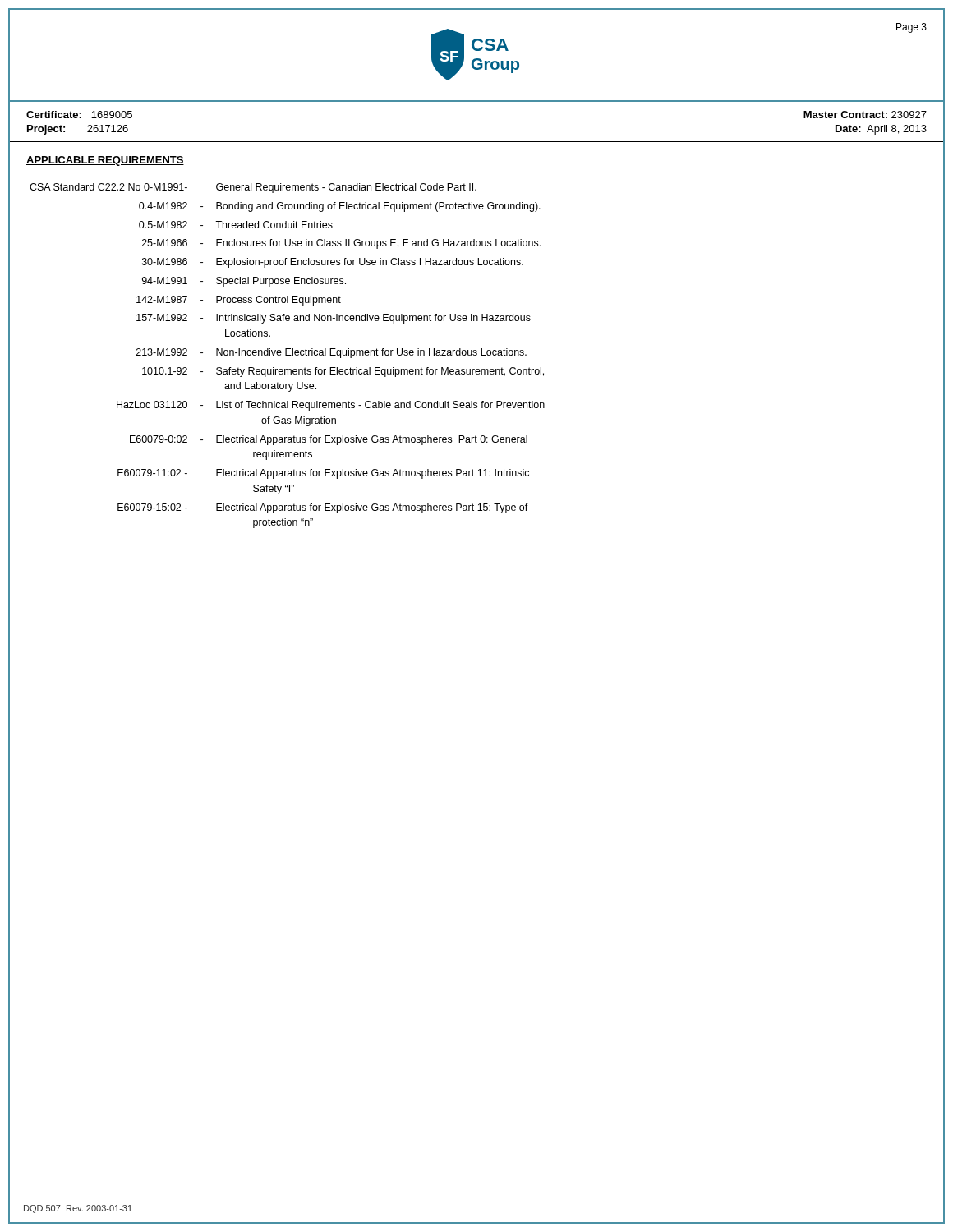The width and height of the screenshot is (953, 1232).
Task: Select the list item that reads "94-M1991 - Special Purpose Enclosures."
Action: coord(244,282)
